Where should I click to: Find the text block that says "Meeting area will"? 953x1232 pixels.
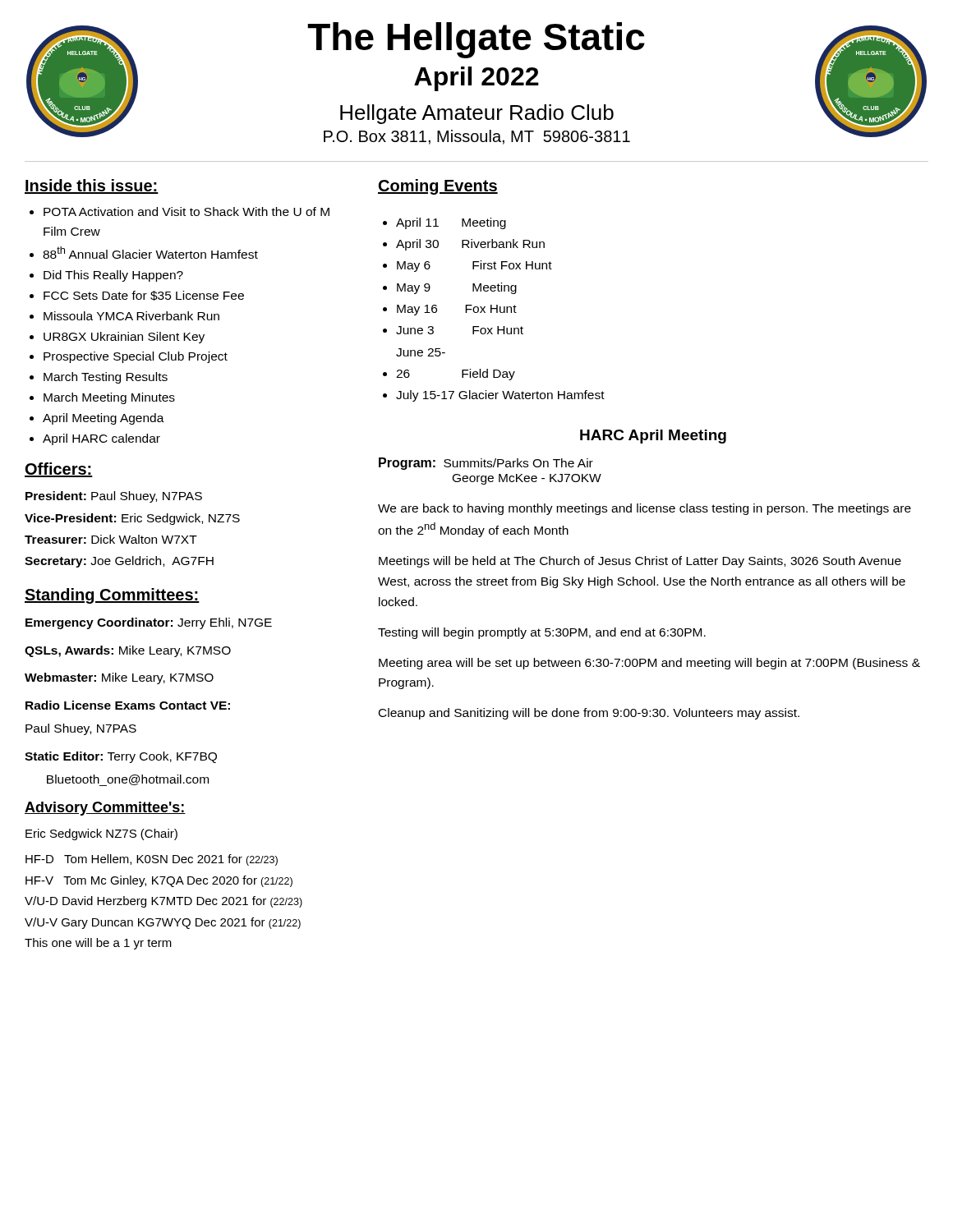(x=653, y=673)
